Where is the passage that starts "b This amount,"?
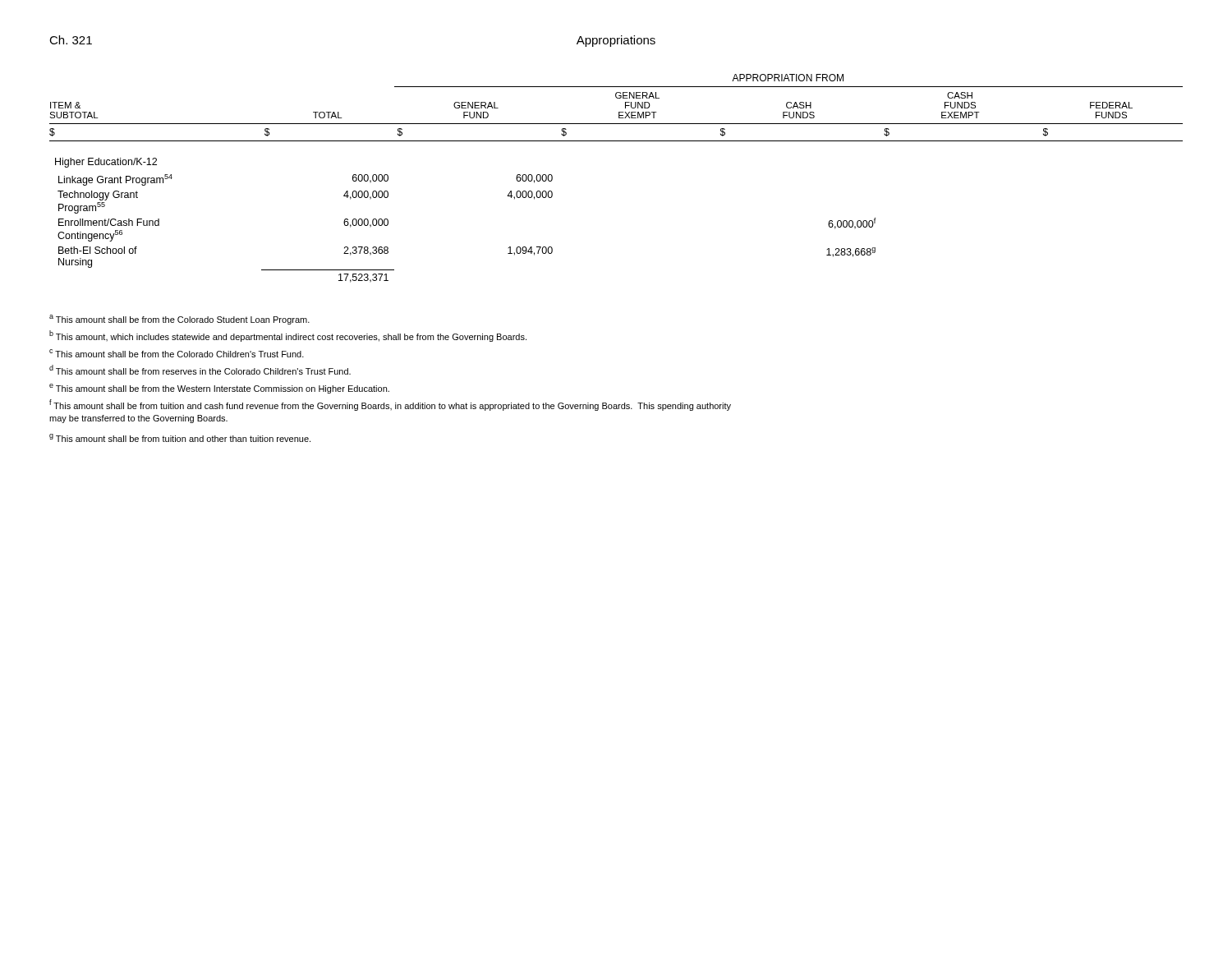Viewport: 1232px width, 953px height. tap(288, 335)
